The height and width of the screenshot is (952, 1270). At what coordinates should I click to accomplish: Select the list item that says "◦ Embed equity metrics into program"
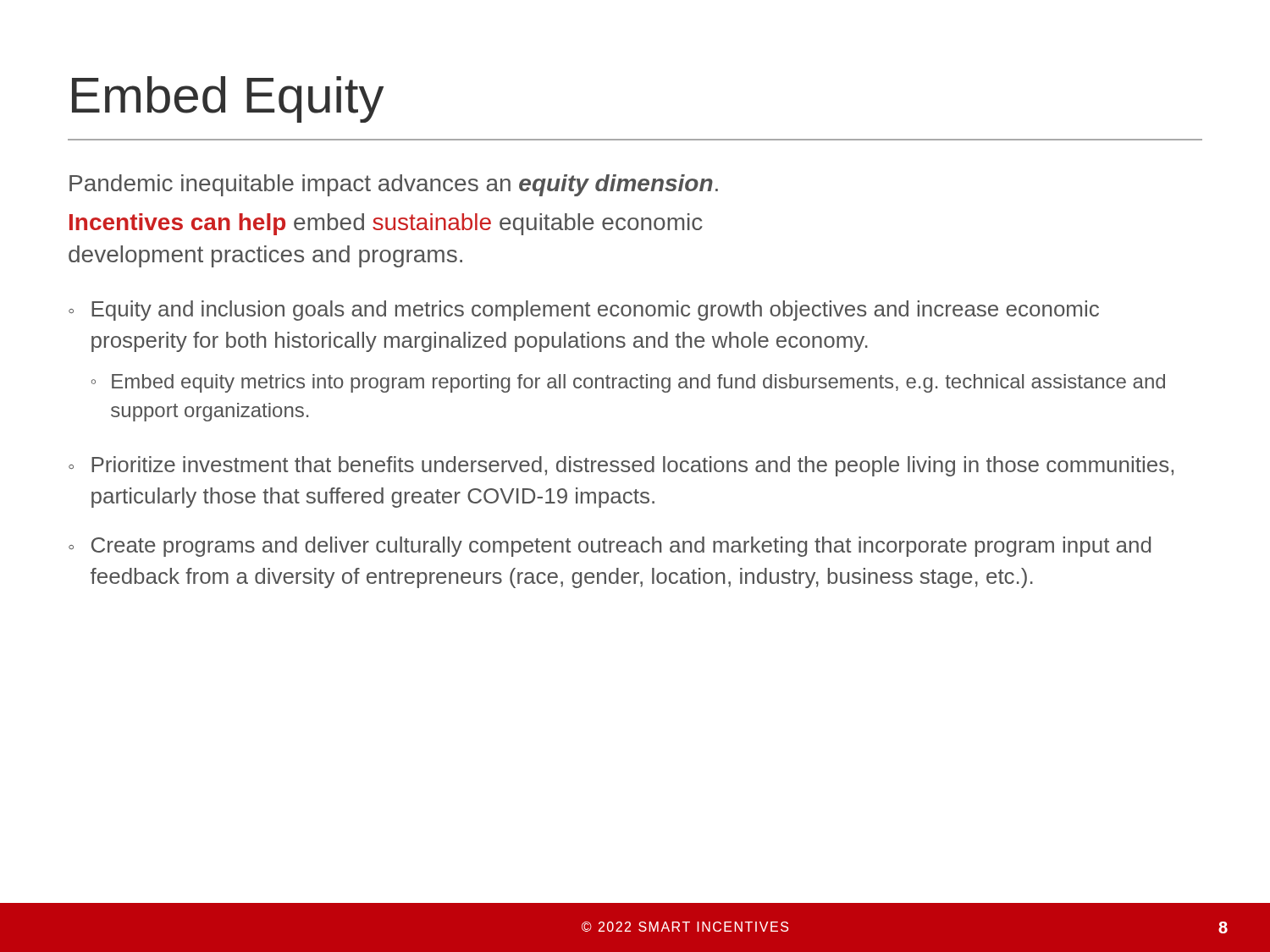click(x=646, y=396)
